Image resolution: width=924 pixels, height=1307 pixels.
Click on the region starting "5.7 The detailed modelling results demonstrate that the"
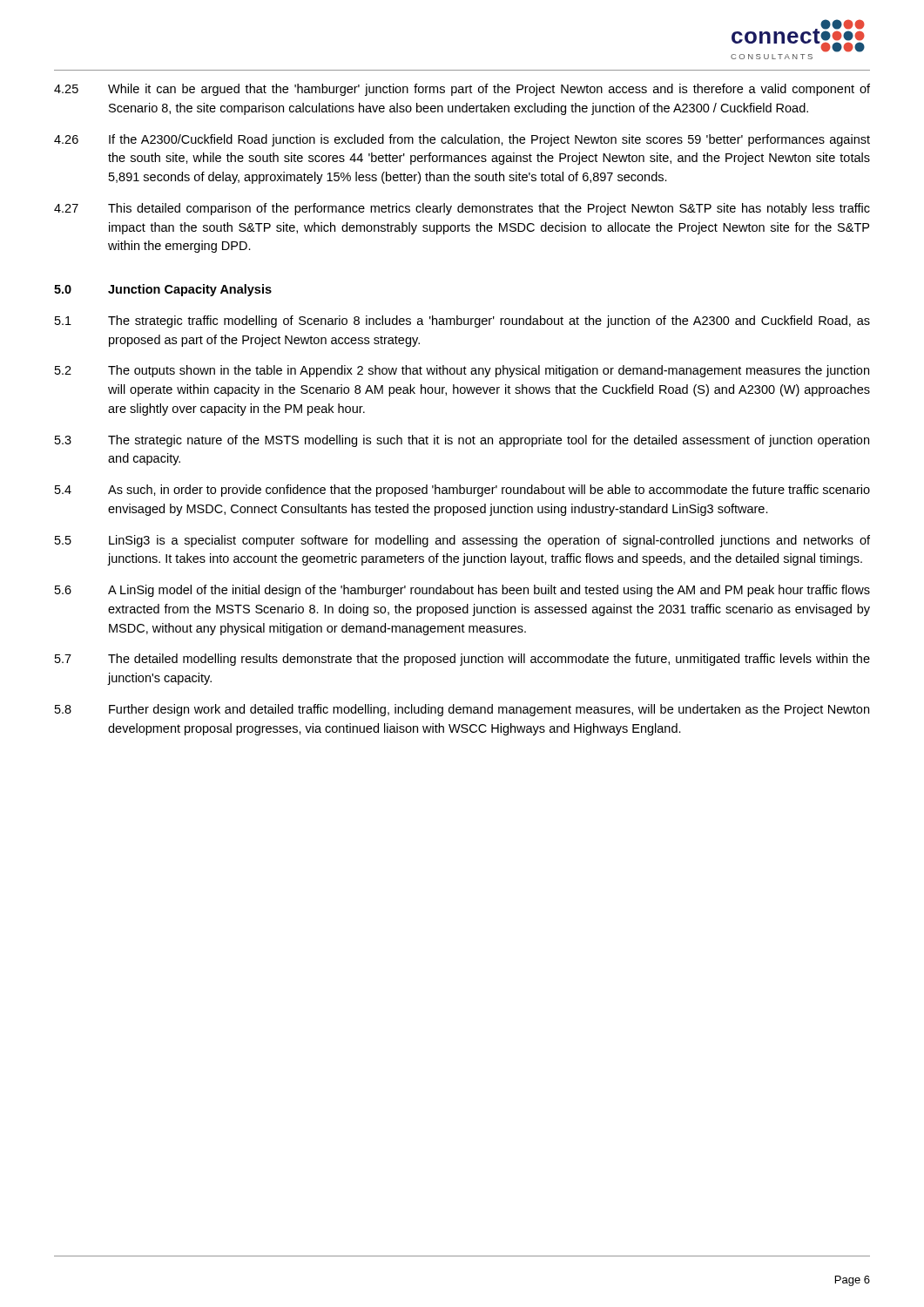tap(462, 669)
